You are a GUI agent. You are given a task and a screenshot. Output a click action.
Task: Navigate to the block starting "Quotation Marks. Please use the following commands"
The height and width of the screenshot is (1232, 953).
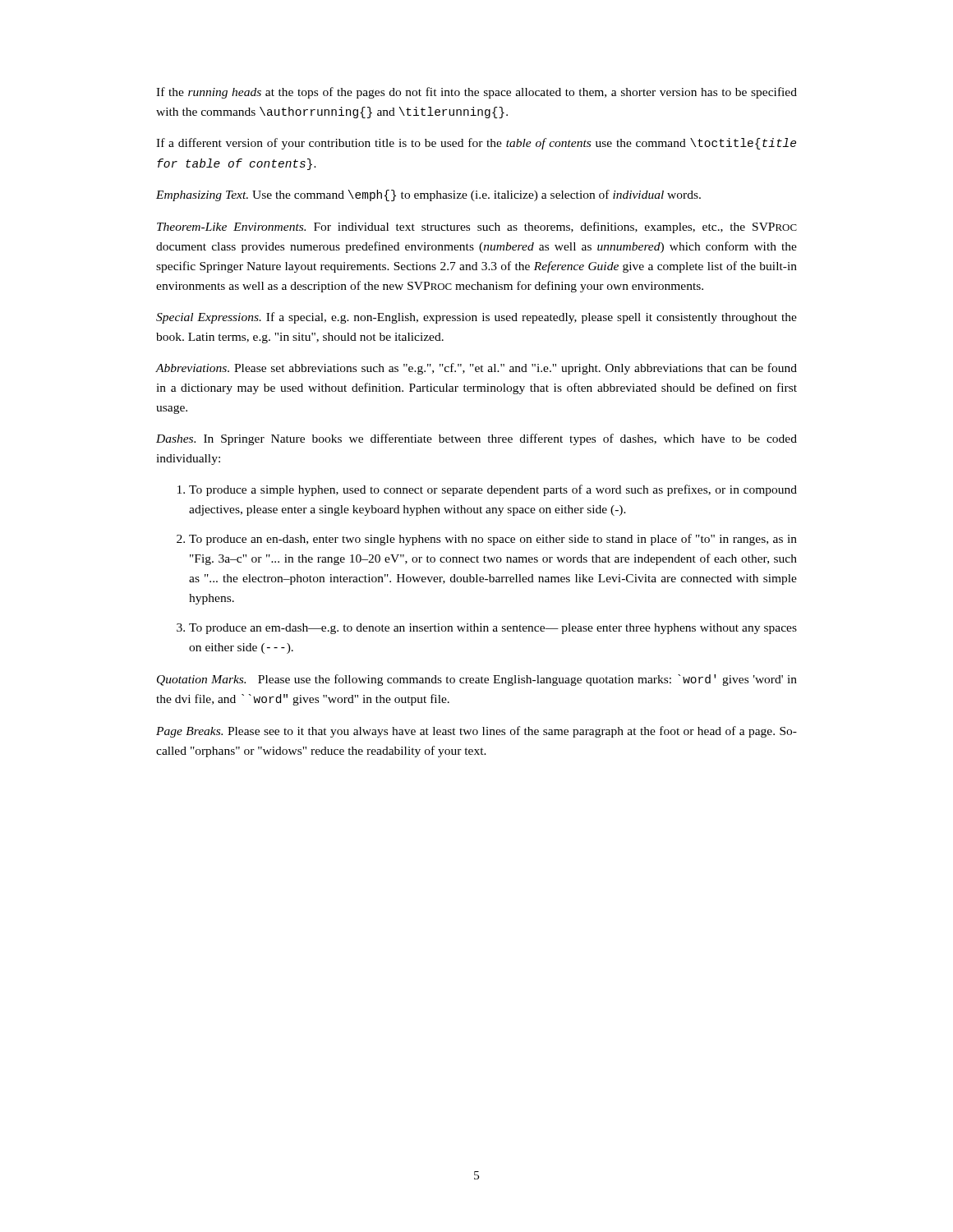pos(476,689)
